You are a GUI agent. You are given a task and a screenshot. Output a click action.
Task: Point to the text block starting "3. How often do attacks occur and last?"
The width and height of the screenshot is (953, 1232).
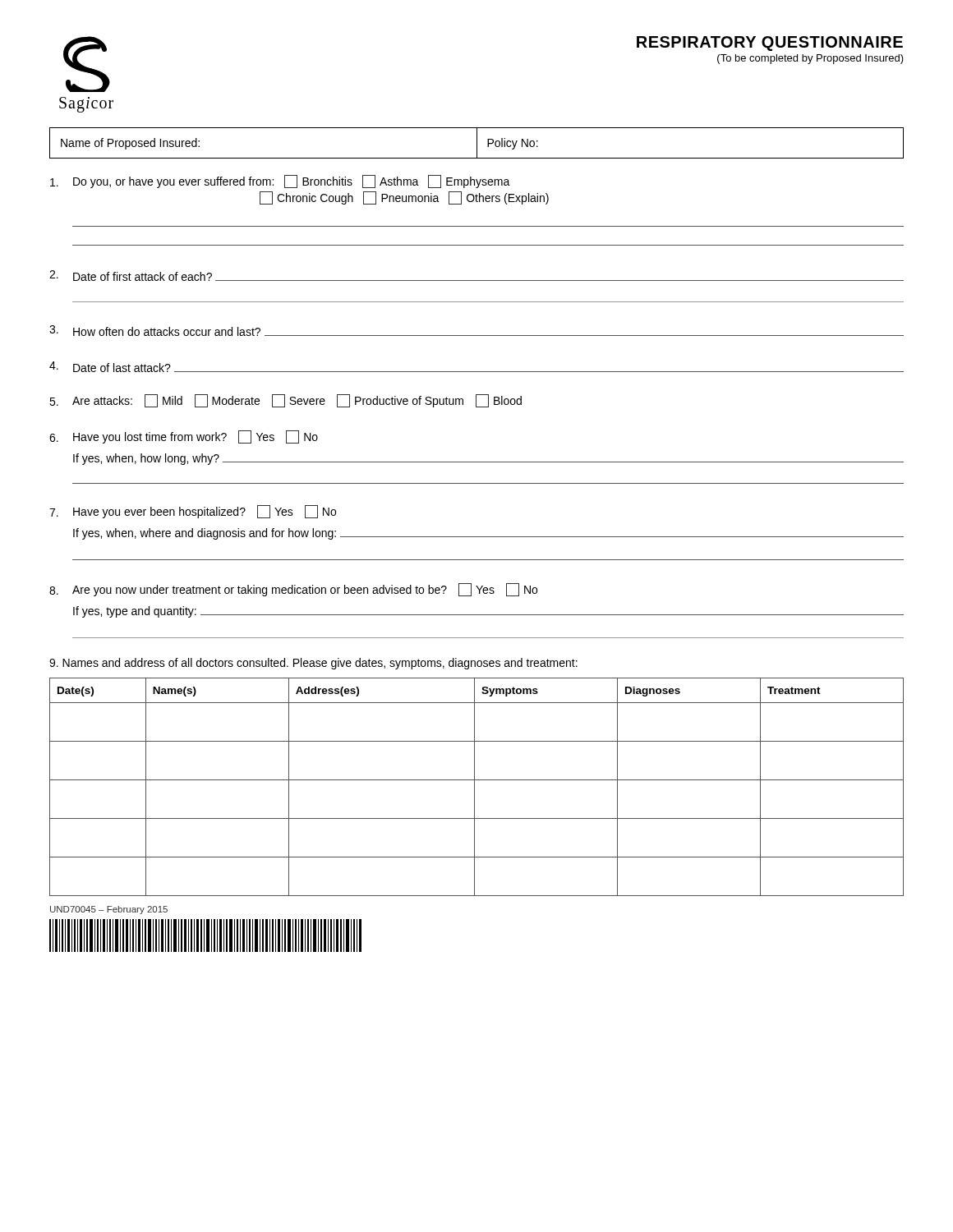tap(476, 330)
